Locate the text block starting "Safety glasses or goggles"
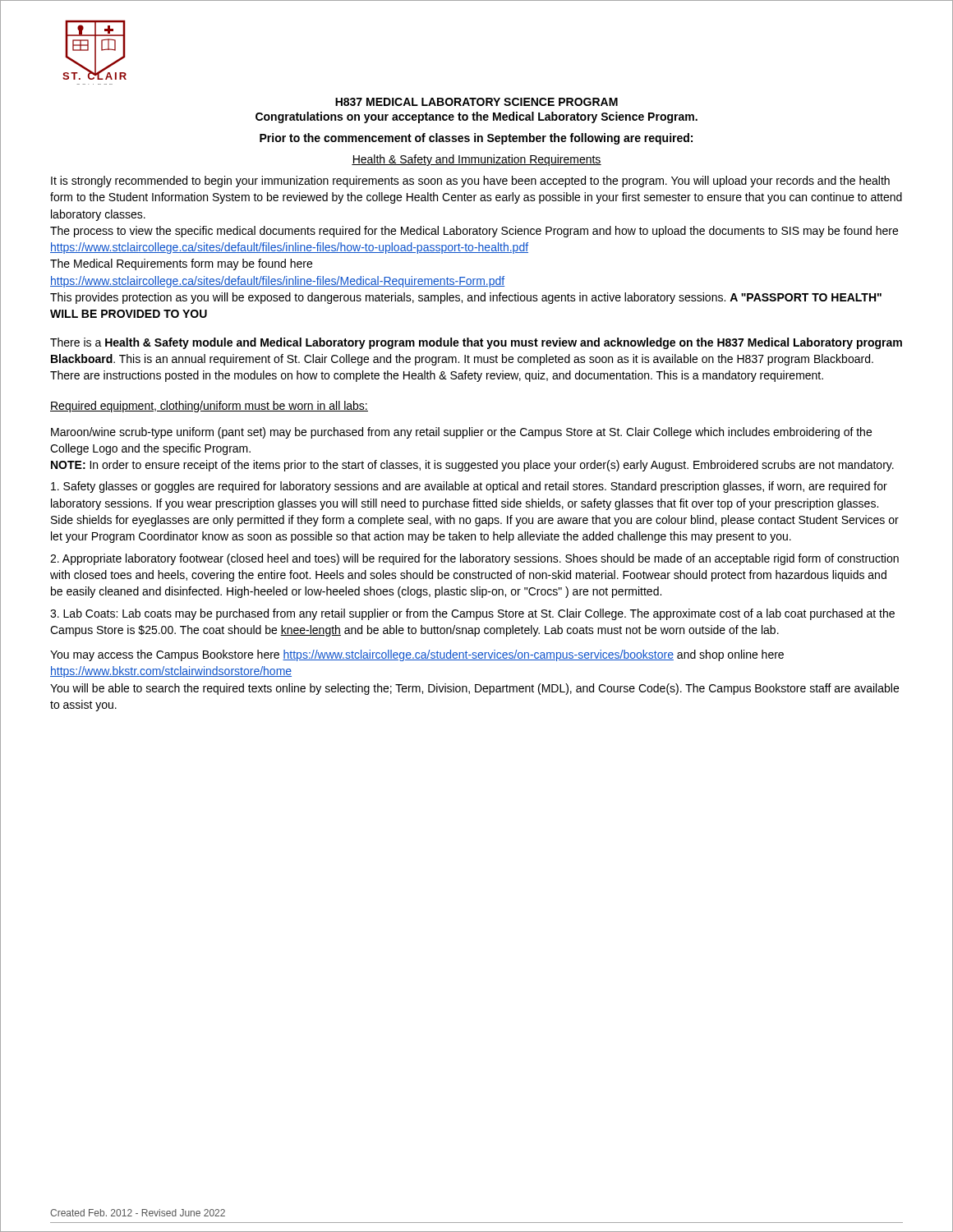Screen dimensions: 1232x953 (x=474, y=512)
